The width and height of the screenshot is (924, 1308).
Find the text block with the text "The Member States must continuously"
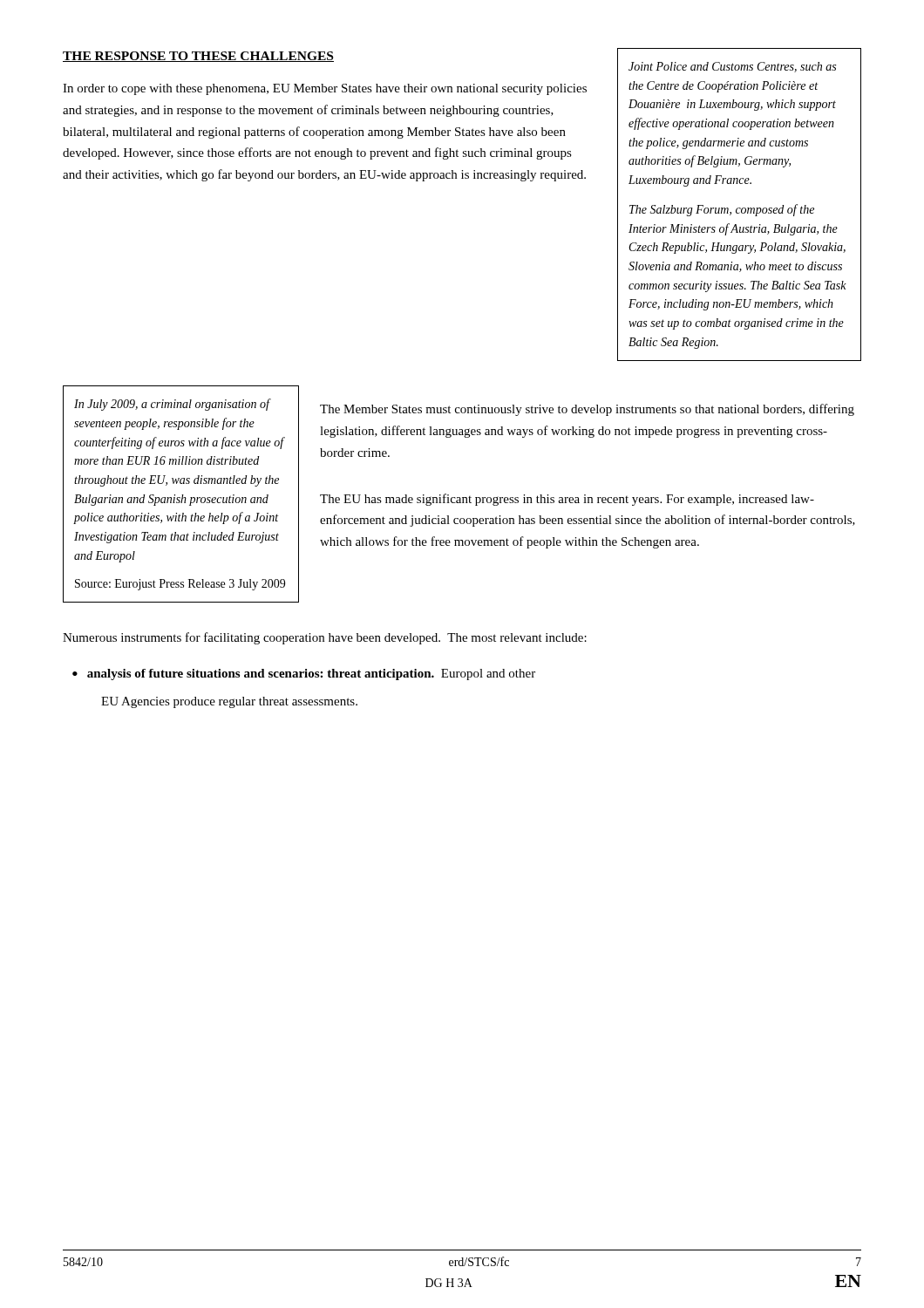pyautogui.click(x=591, y=431)
